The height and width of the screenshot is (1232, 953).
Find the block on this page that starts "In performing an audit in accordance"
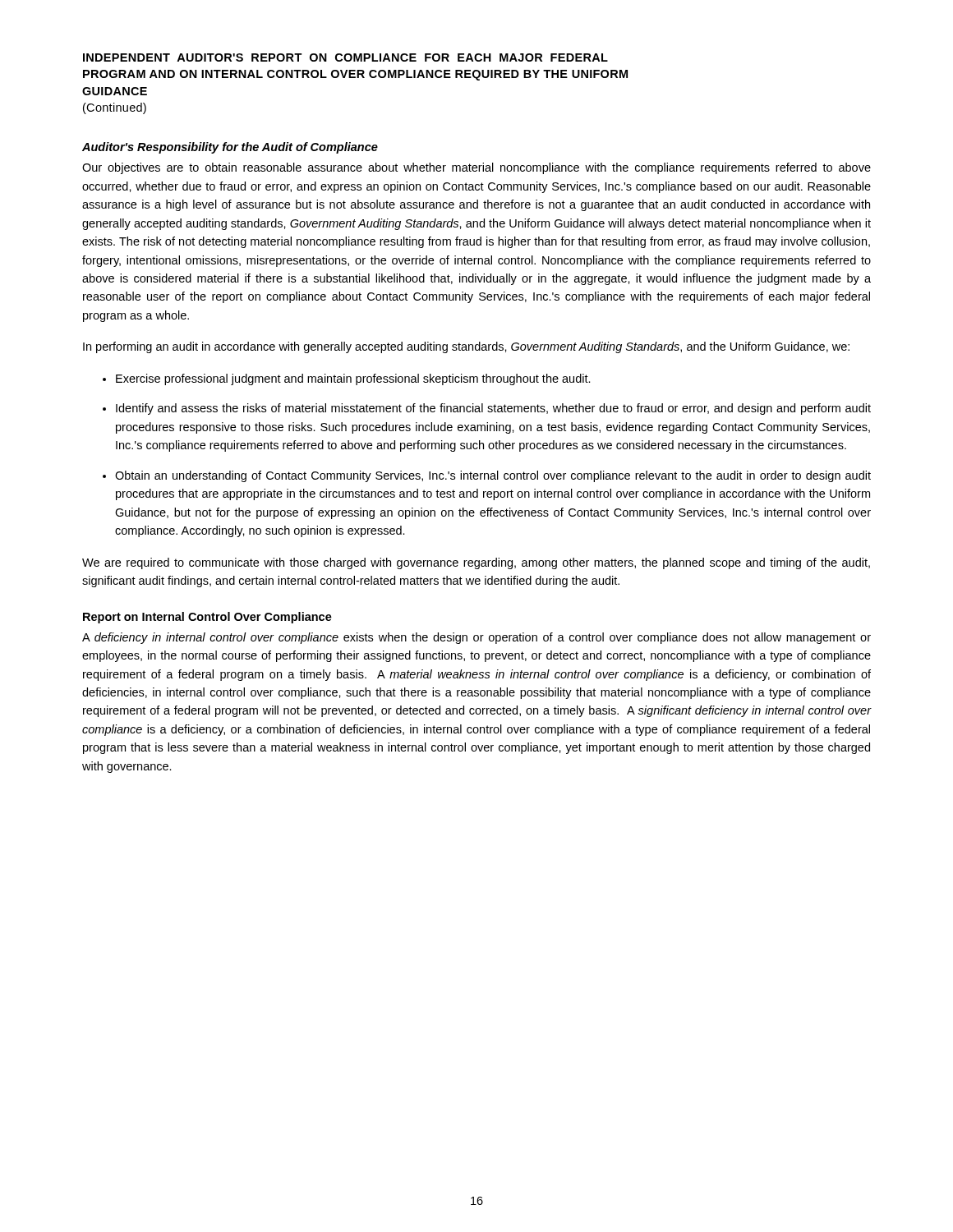coord(466,347)
